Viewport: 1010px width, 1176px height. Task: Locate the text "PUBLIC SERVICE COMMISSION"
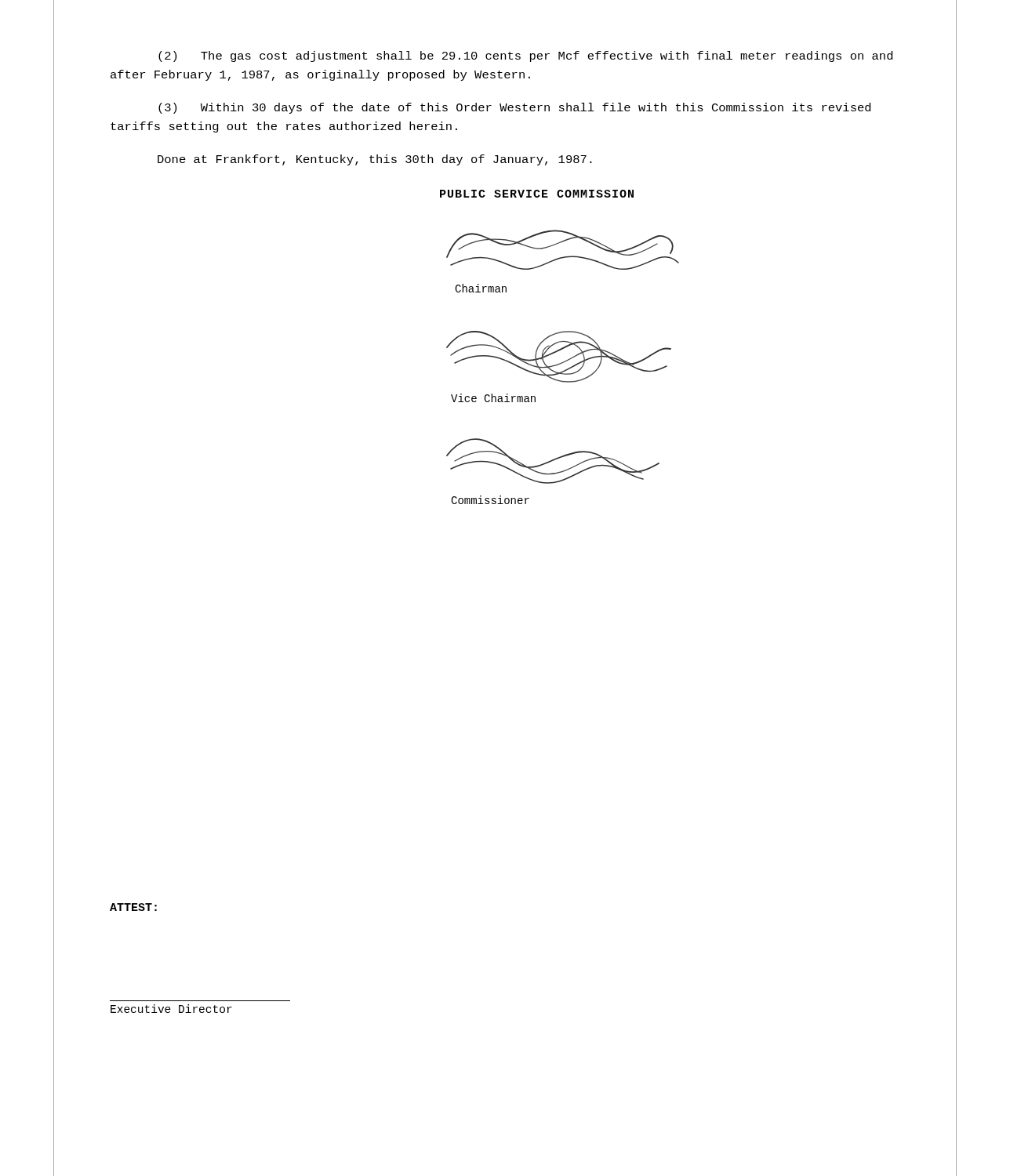(537, 195)
